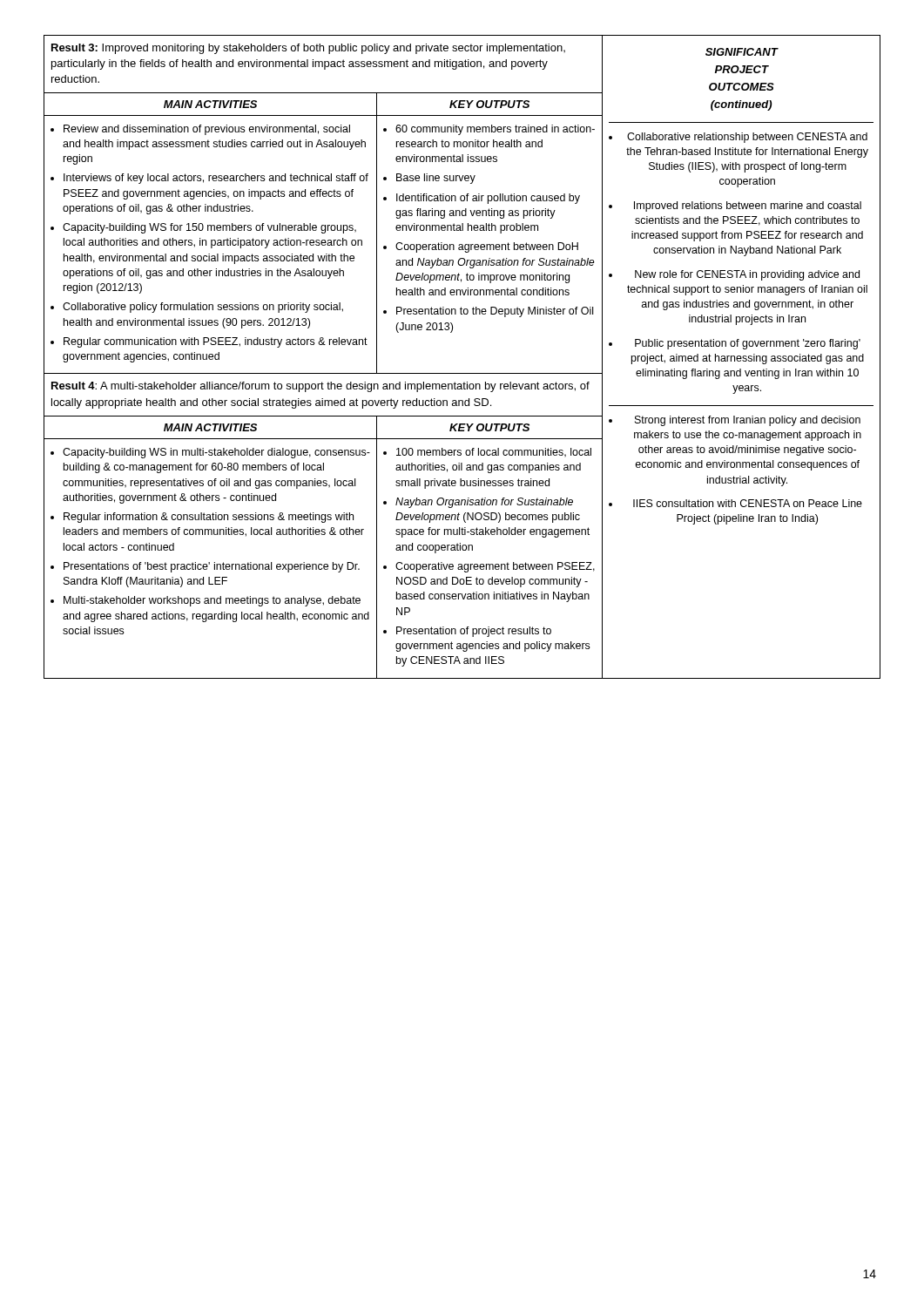The height and width of the screenshot is (1307, 924).
Task: Click the passage that begins "Result 4: A multi-stakeholder alliance/forum to support the"
Action: 320,394
